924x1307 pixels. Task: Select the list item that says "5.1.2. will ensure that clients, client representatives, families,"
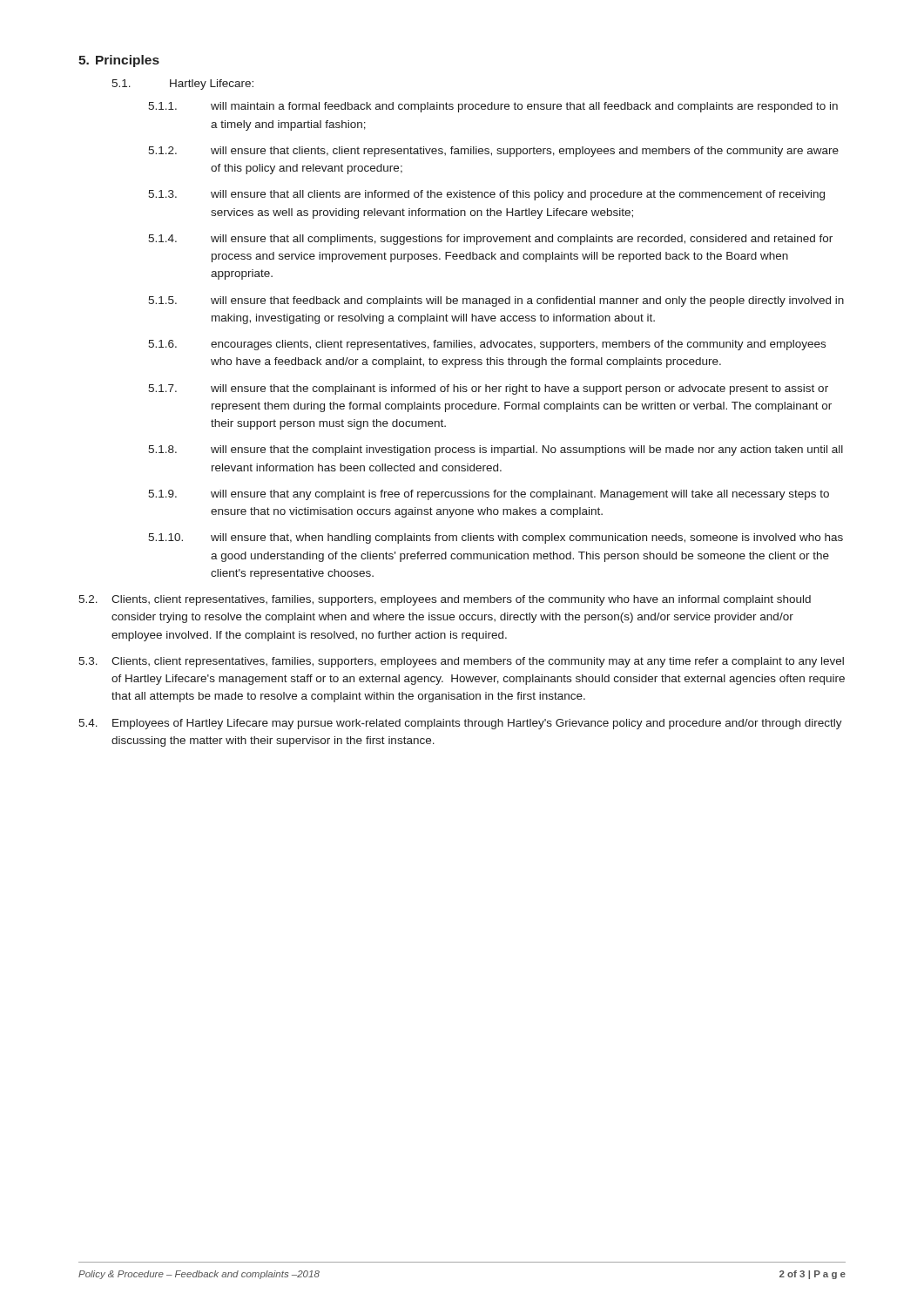tap(497, 159)
